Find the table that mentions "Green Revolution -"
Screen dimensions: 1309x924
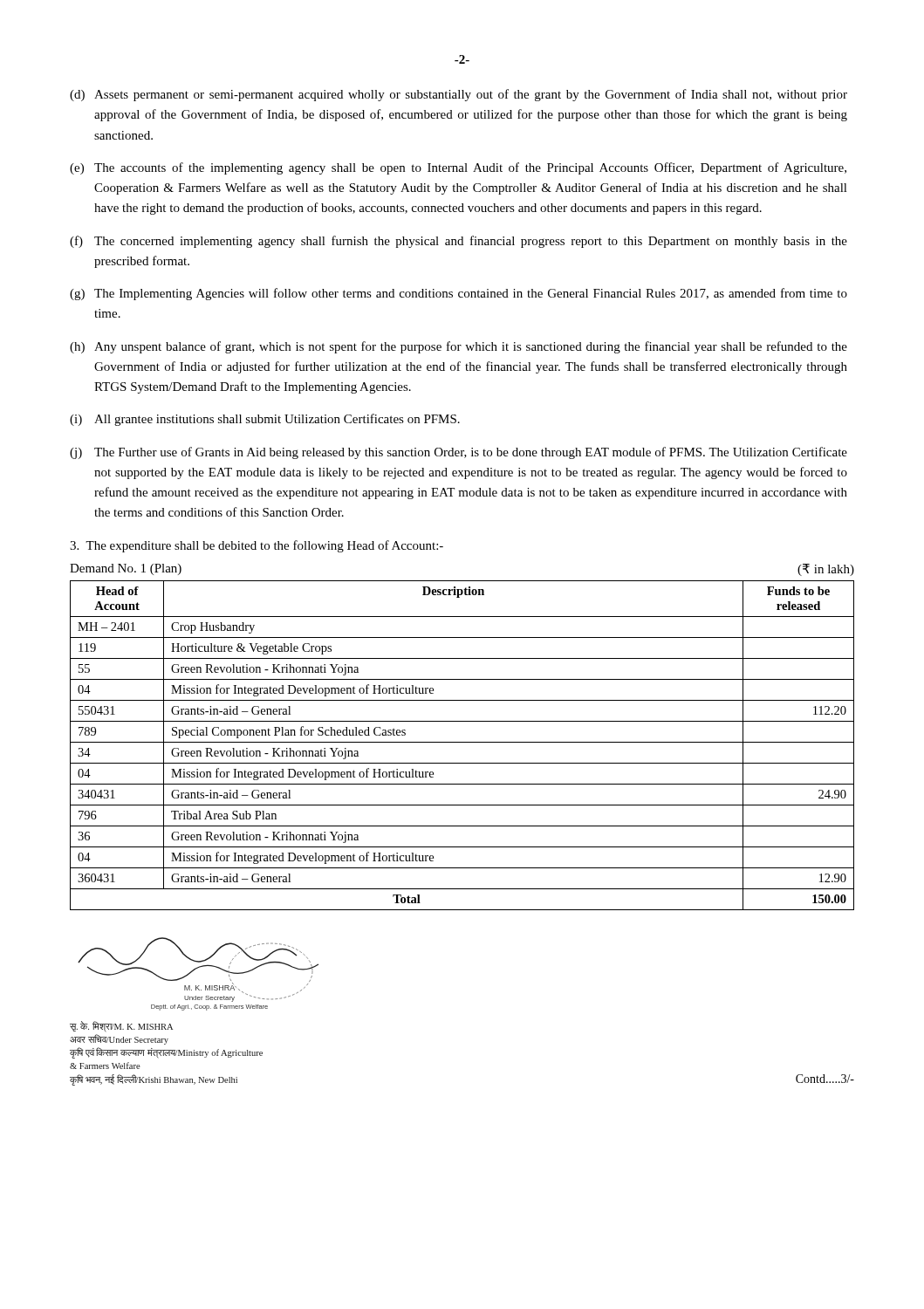click(462, 735)
